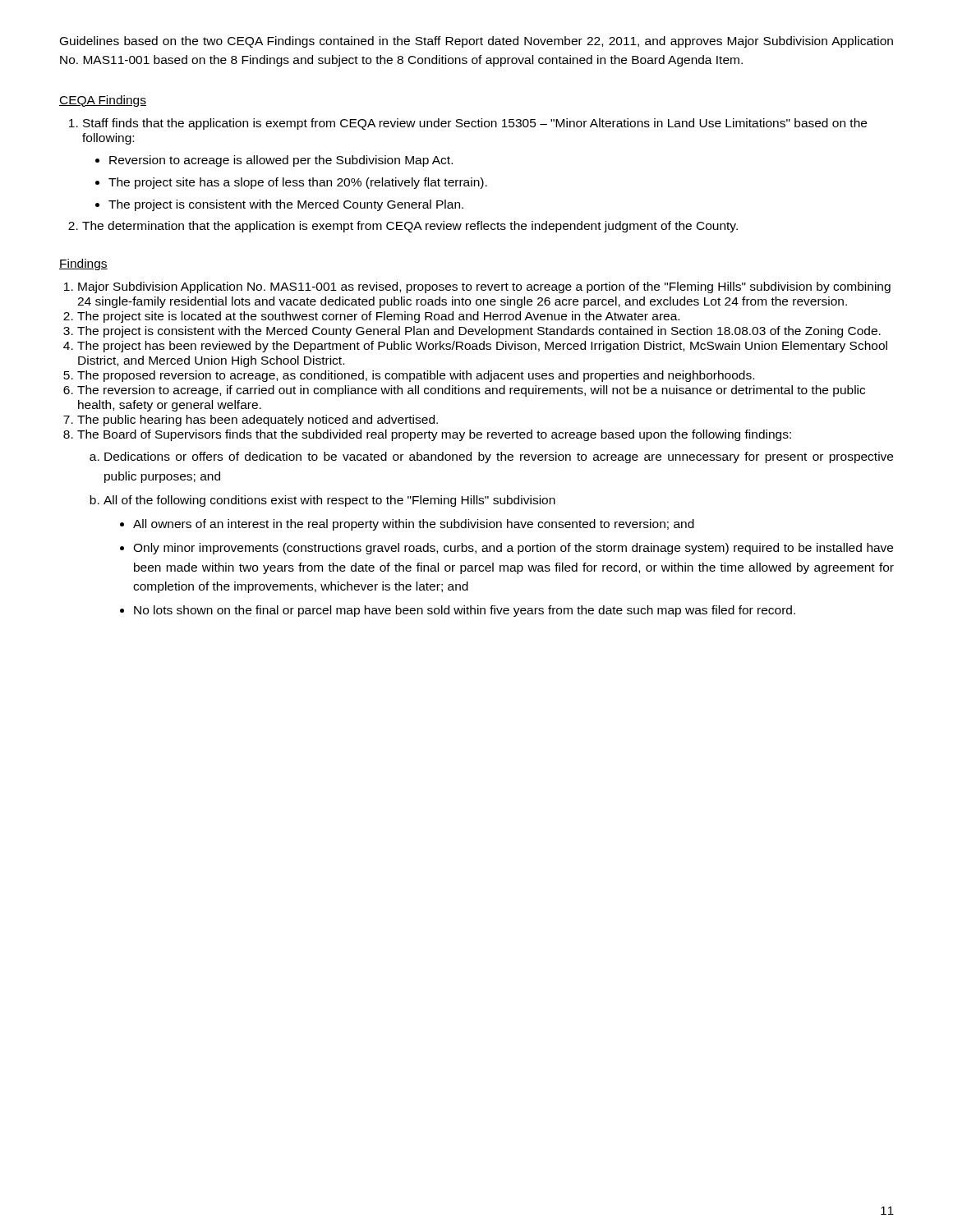Find the list item that says "The determination that the"

[488, 226]
